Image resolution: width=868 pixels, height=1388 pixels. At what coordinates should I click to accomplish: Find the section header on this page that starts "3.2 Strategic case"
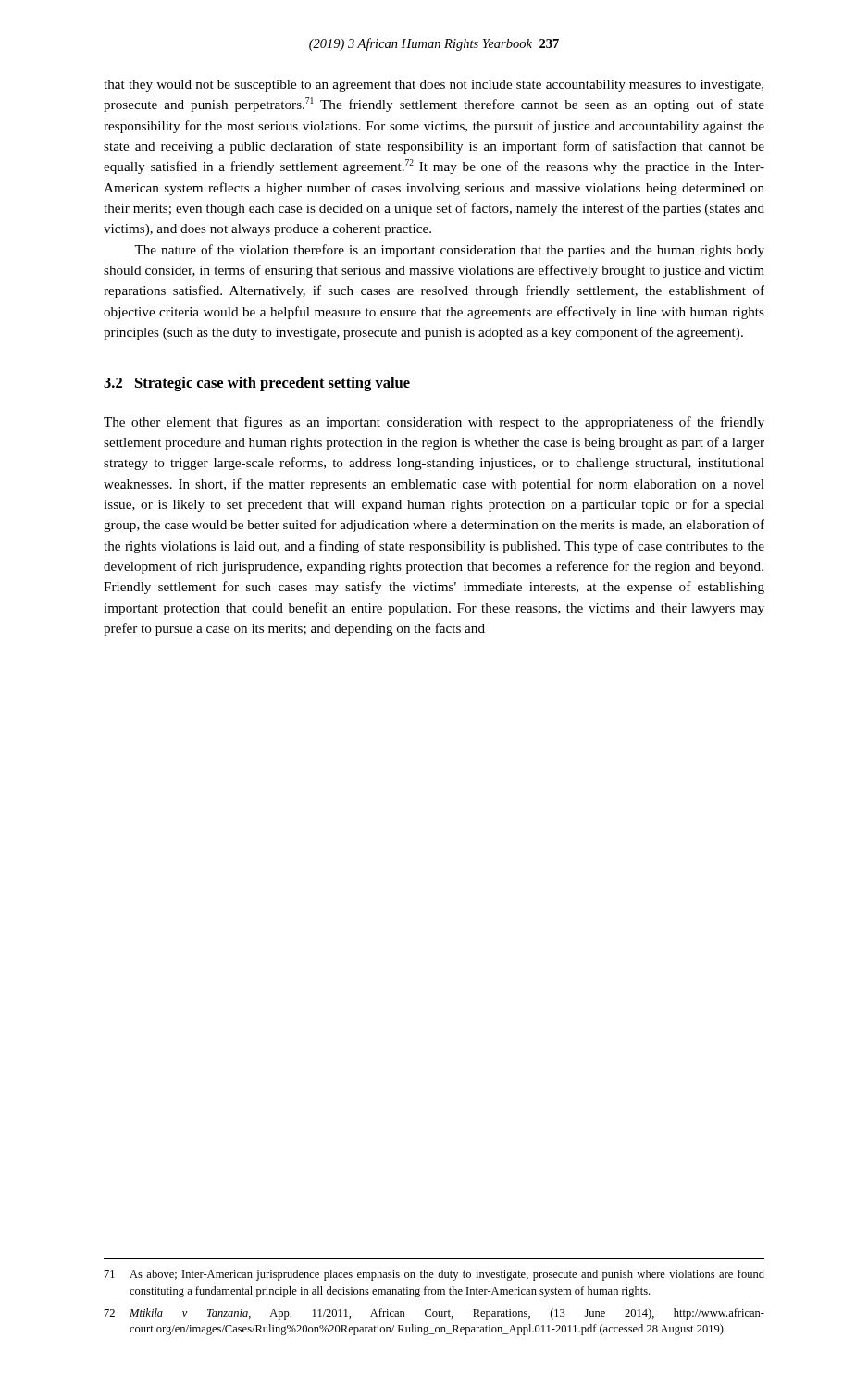click(257, 383)
